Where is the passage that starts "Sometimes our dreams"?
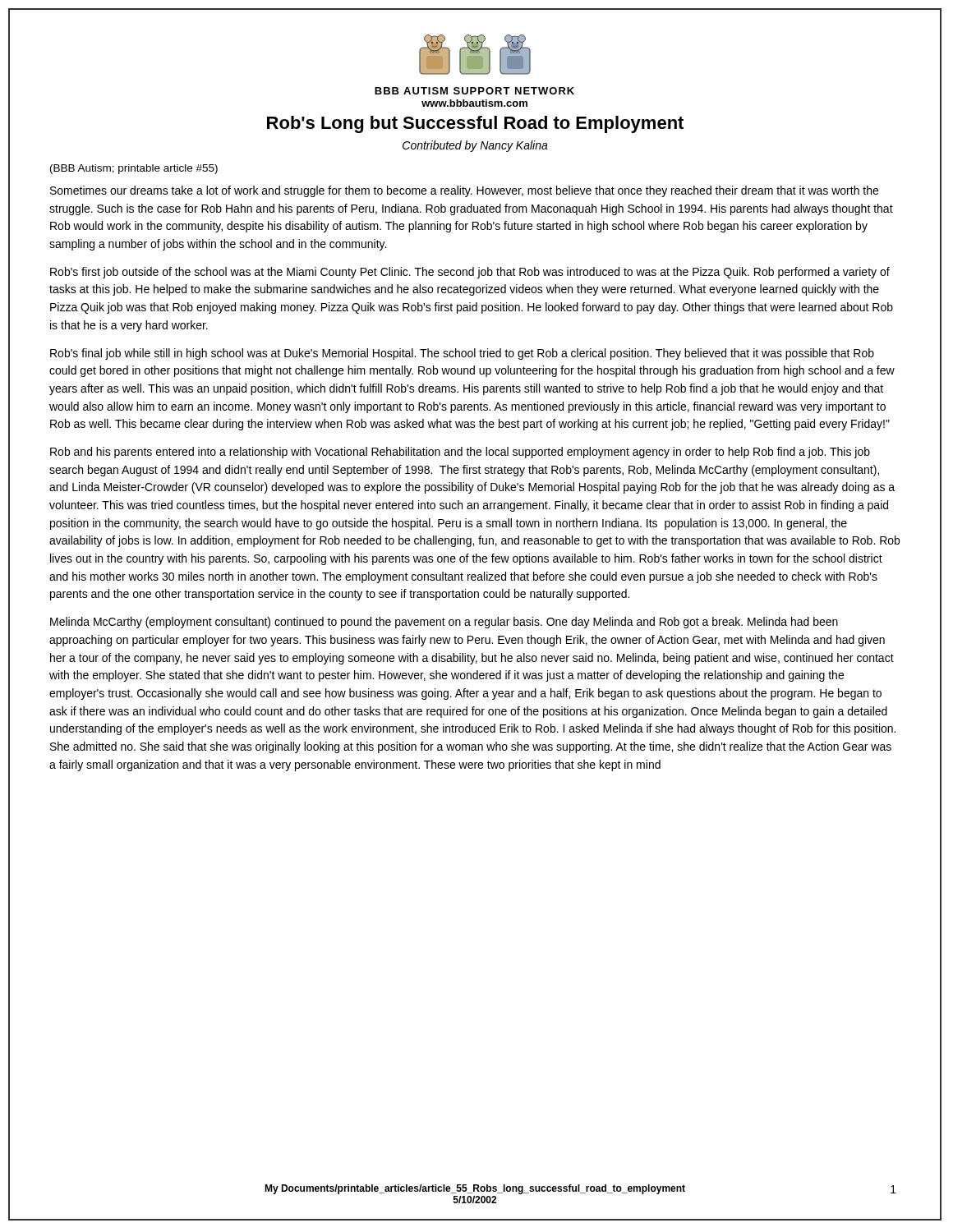 [x=471, y=217]
